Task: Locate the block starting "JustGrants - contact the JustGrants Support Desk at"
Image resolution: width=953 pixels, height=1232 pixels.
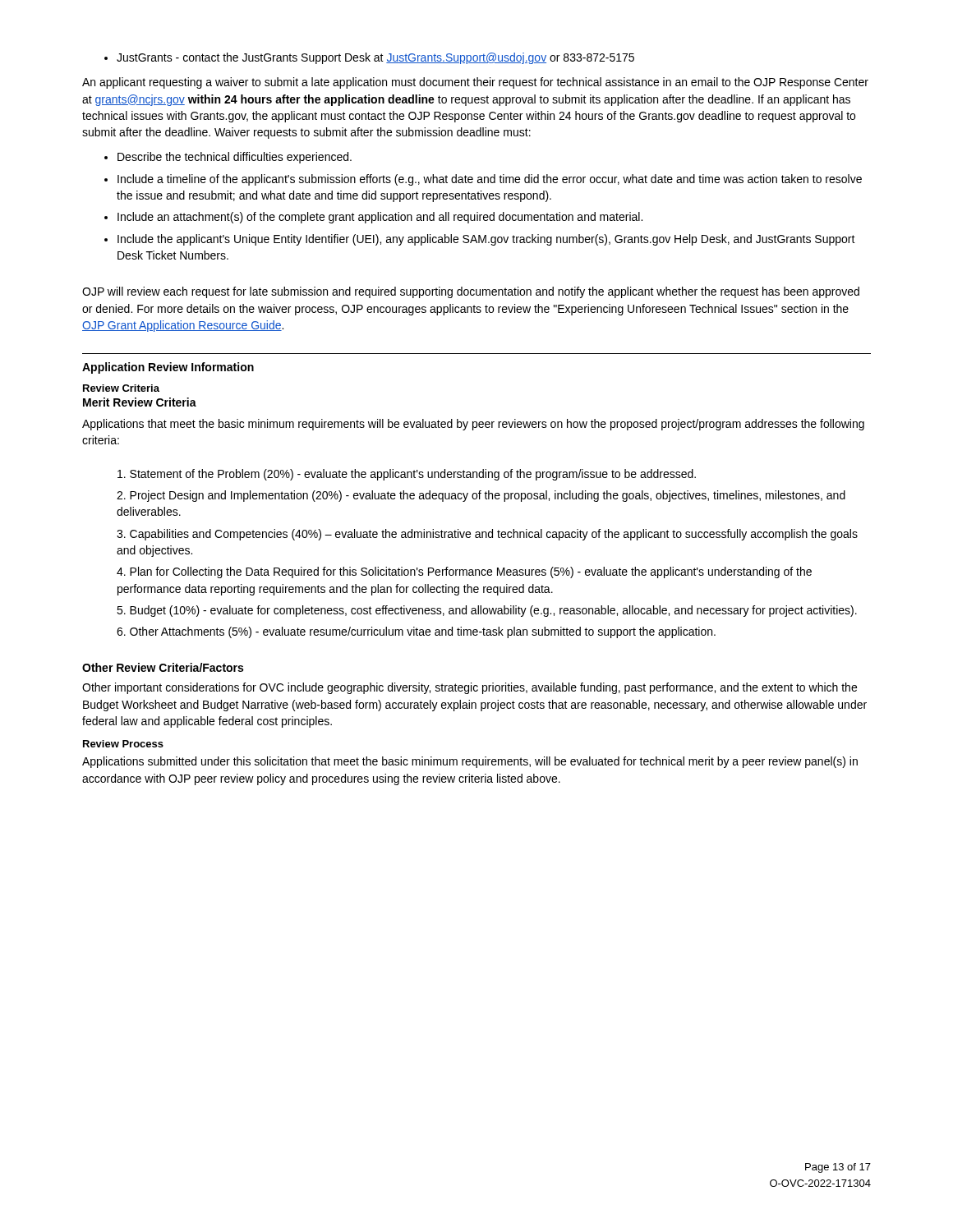Action: (x=485, y=58)
